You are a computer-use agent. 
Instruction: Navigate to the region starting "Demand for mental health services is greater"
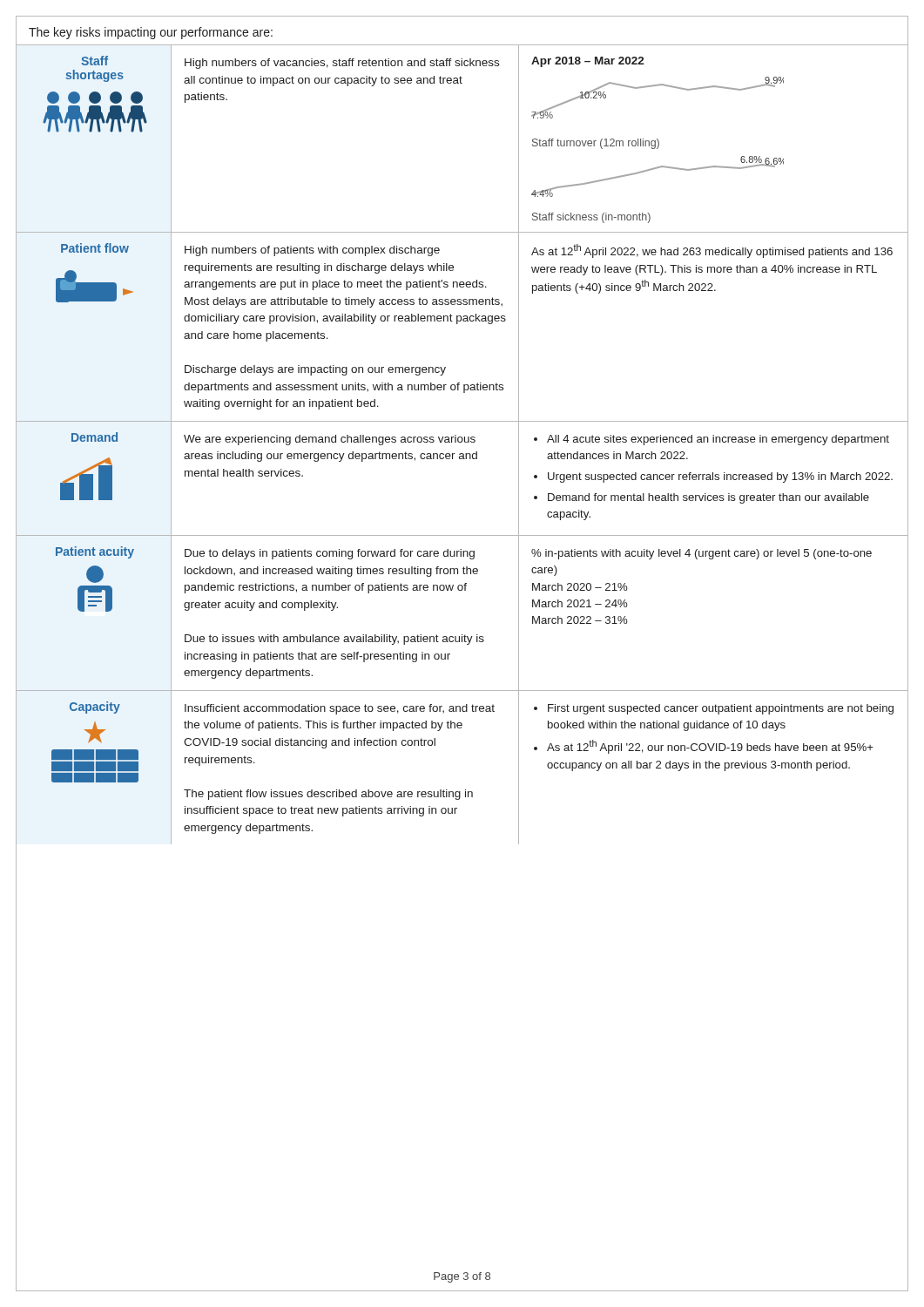(708, 505)
